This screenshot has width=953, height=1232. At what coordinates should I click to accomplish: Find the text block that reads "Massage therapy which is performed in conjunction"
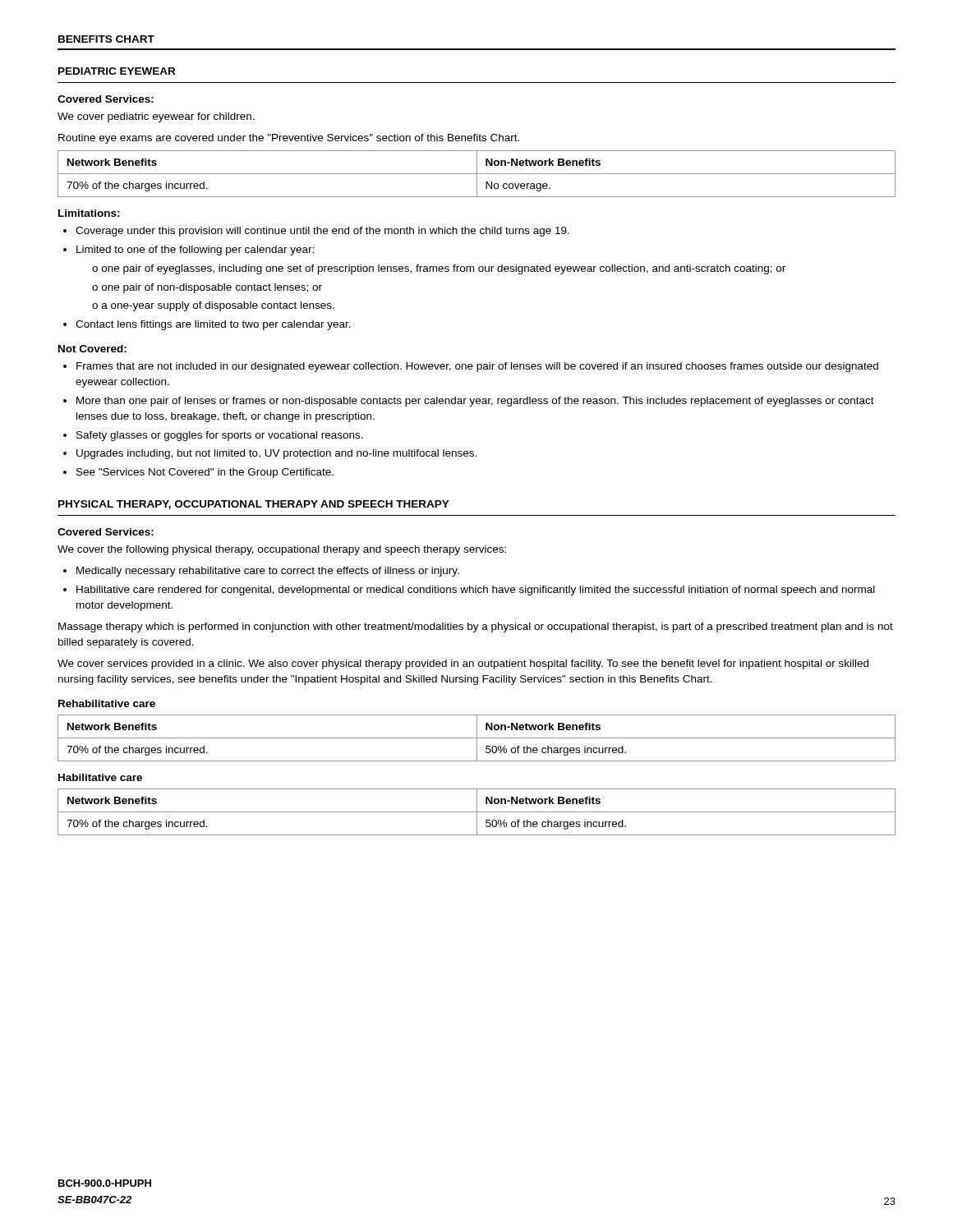[x=475, y=634]
